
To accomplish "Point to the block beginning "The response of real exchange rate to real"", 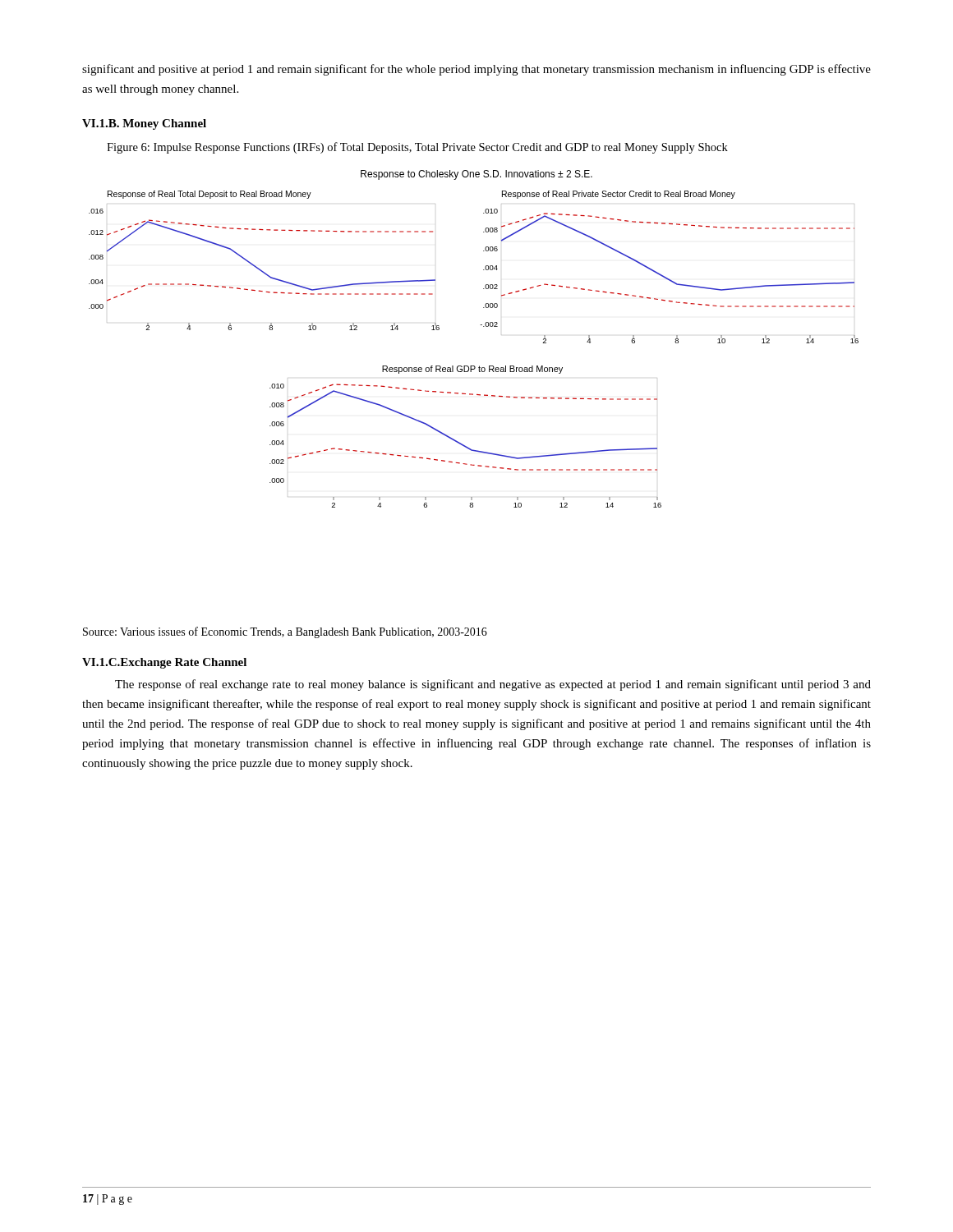I will point(476,724).
